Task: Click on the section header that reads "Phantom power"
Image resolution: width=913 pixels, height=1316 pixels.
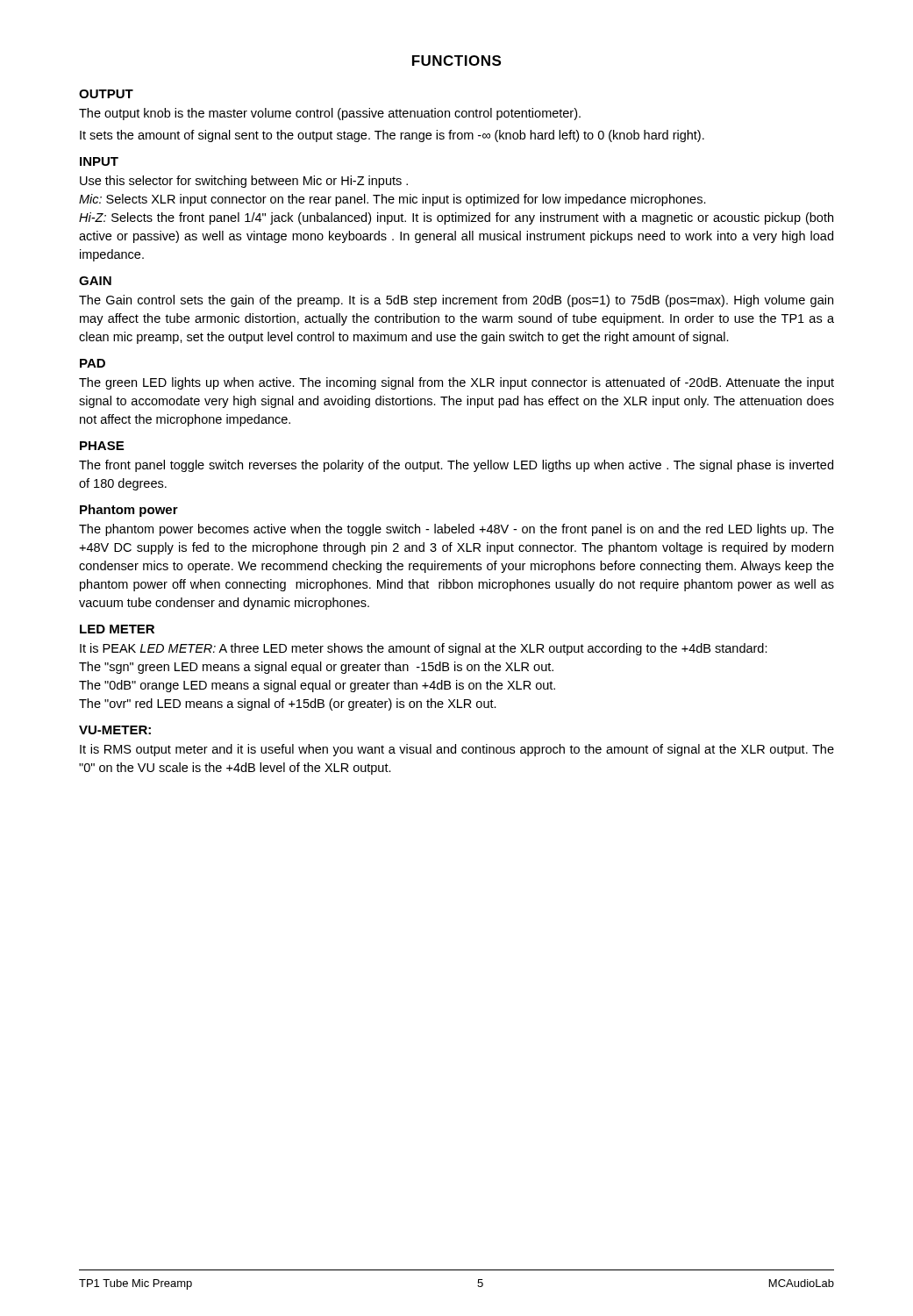Action: coord(128,509)
